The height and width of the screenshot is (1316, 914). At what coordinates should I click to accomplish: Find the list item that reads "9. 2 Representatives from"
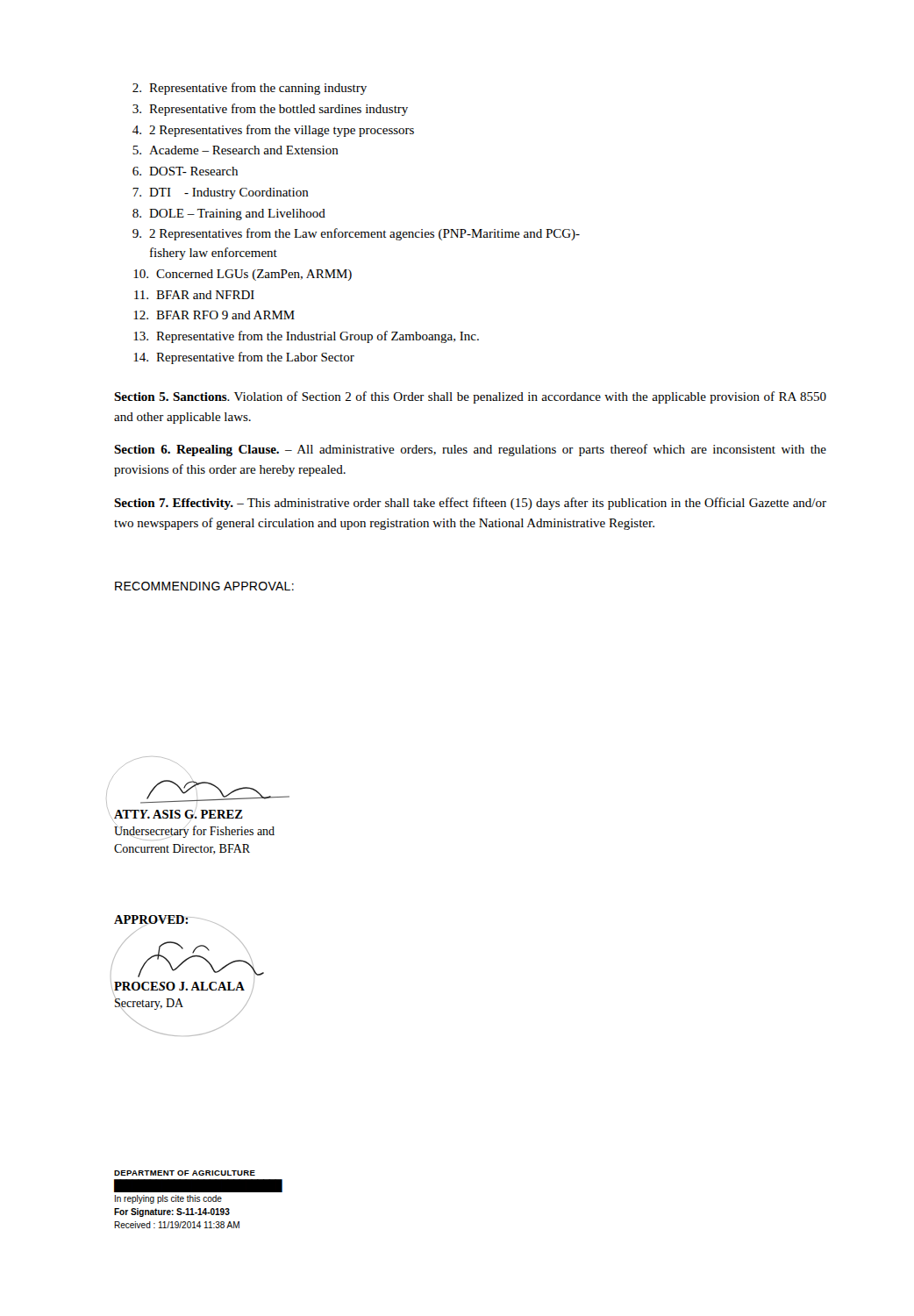pos(347,244)
